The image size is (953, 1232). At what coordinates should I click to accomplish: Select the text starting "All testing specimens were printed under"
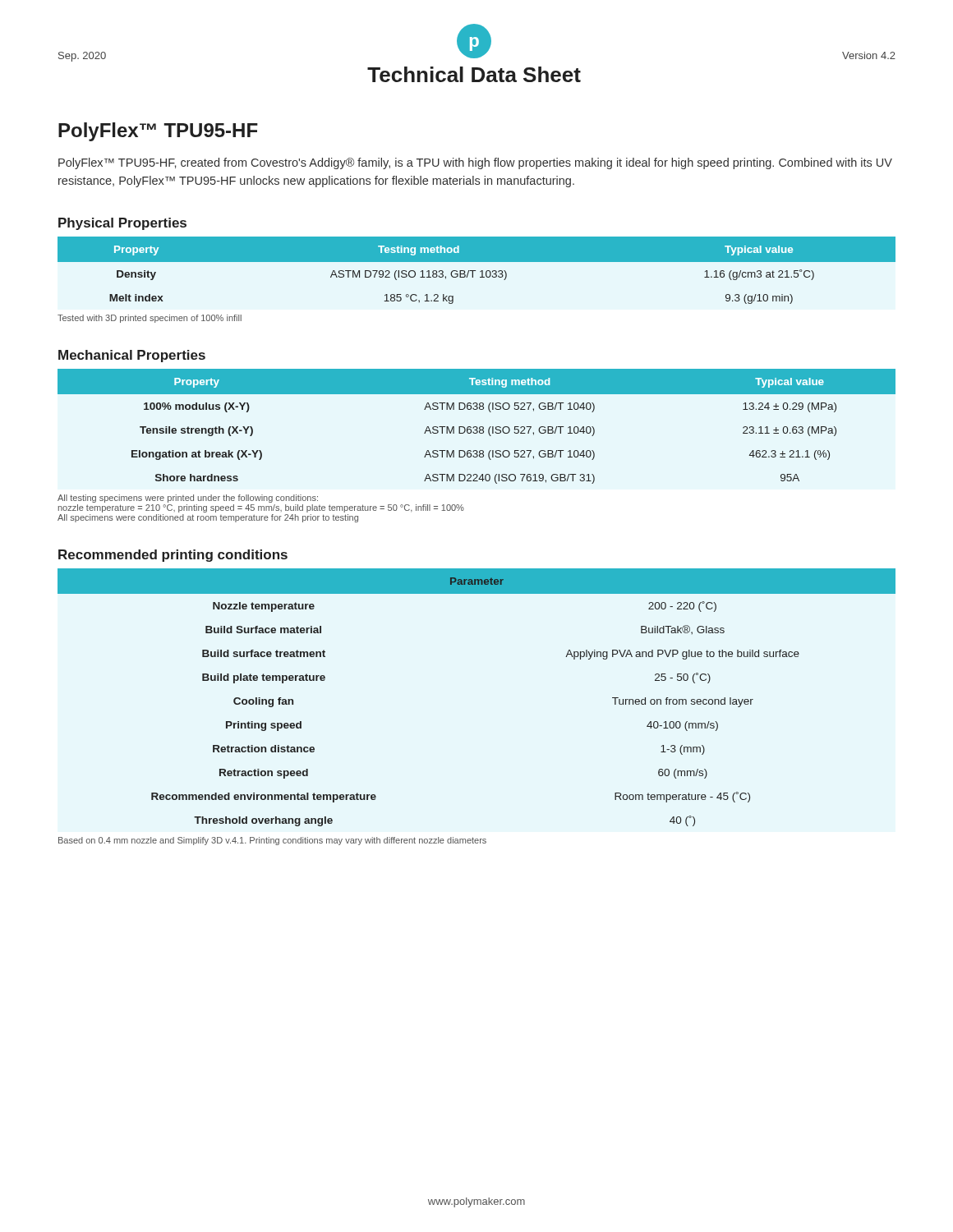261,508
